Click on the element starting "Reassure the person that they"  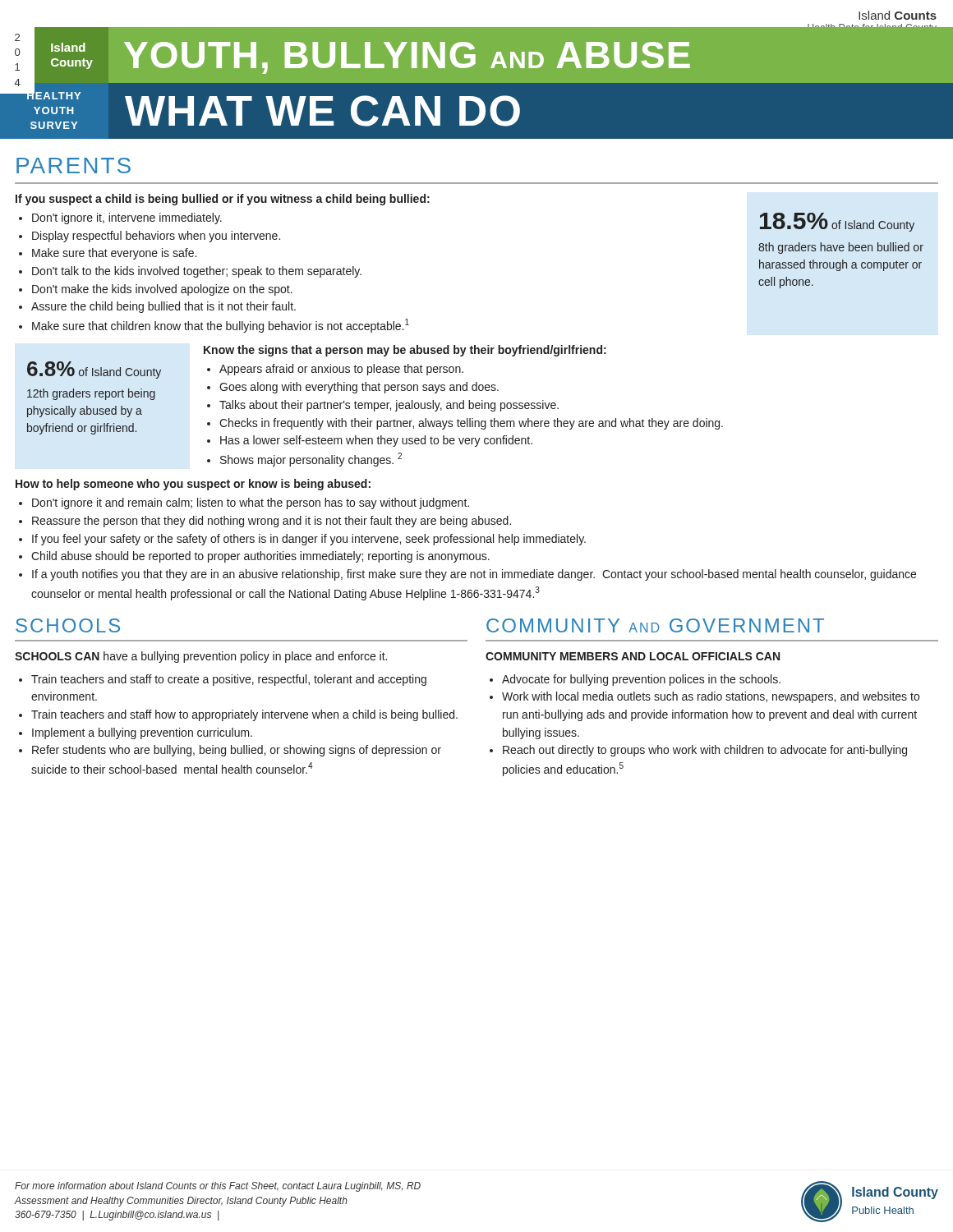click(x=272, y=521)
